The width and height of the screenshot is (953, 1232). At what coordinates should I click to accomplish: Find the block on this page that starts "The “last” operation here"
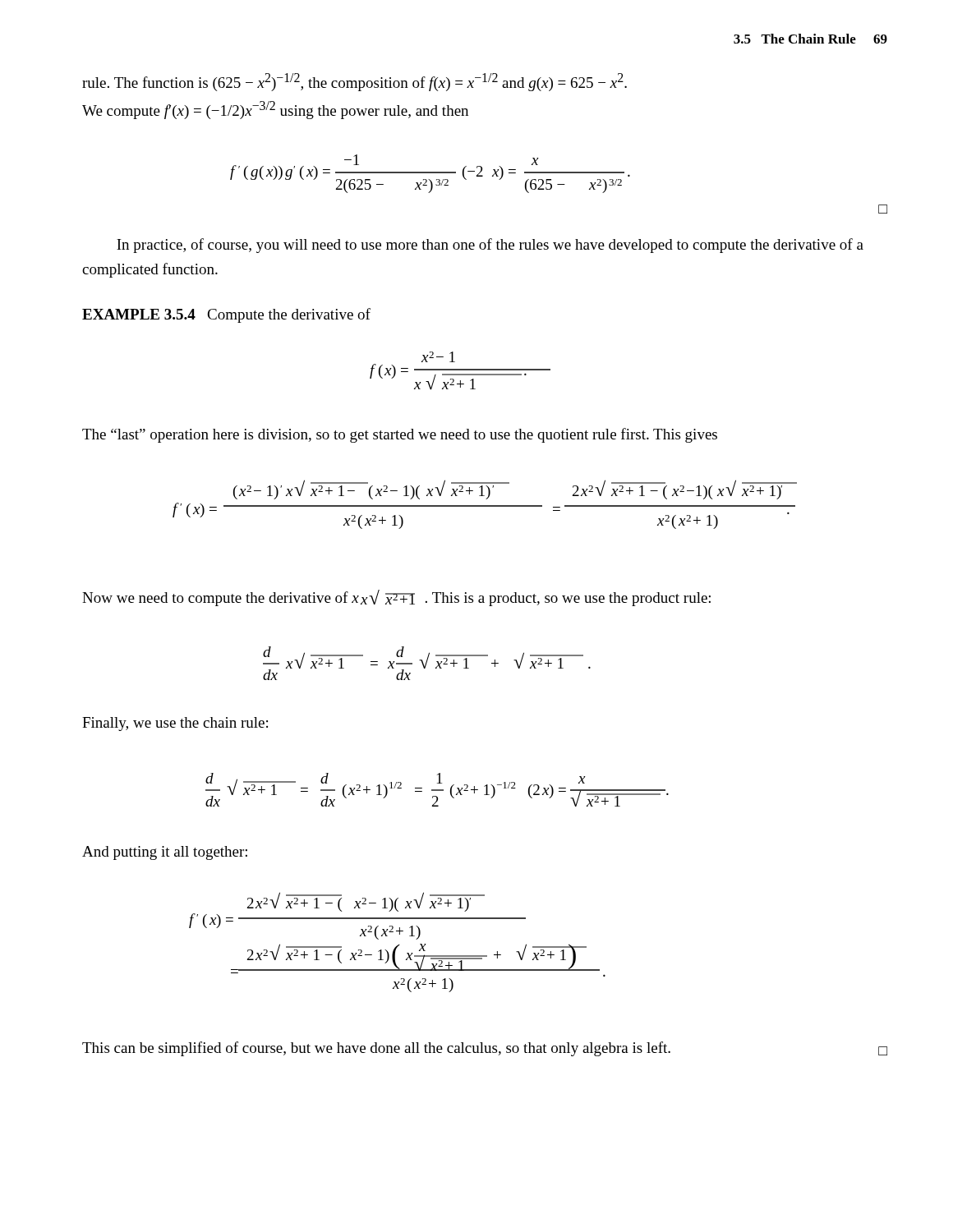400,434
